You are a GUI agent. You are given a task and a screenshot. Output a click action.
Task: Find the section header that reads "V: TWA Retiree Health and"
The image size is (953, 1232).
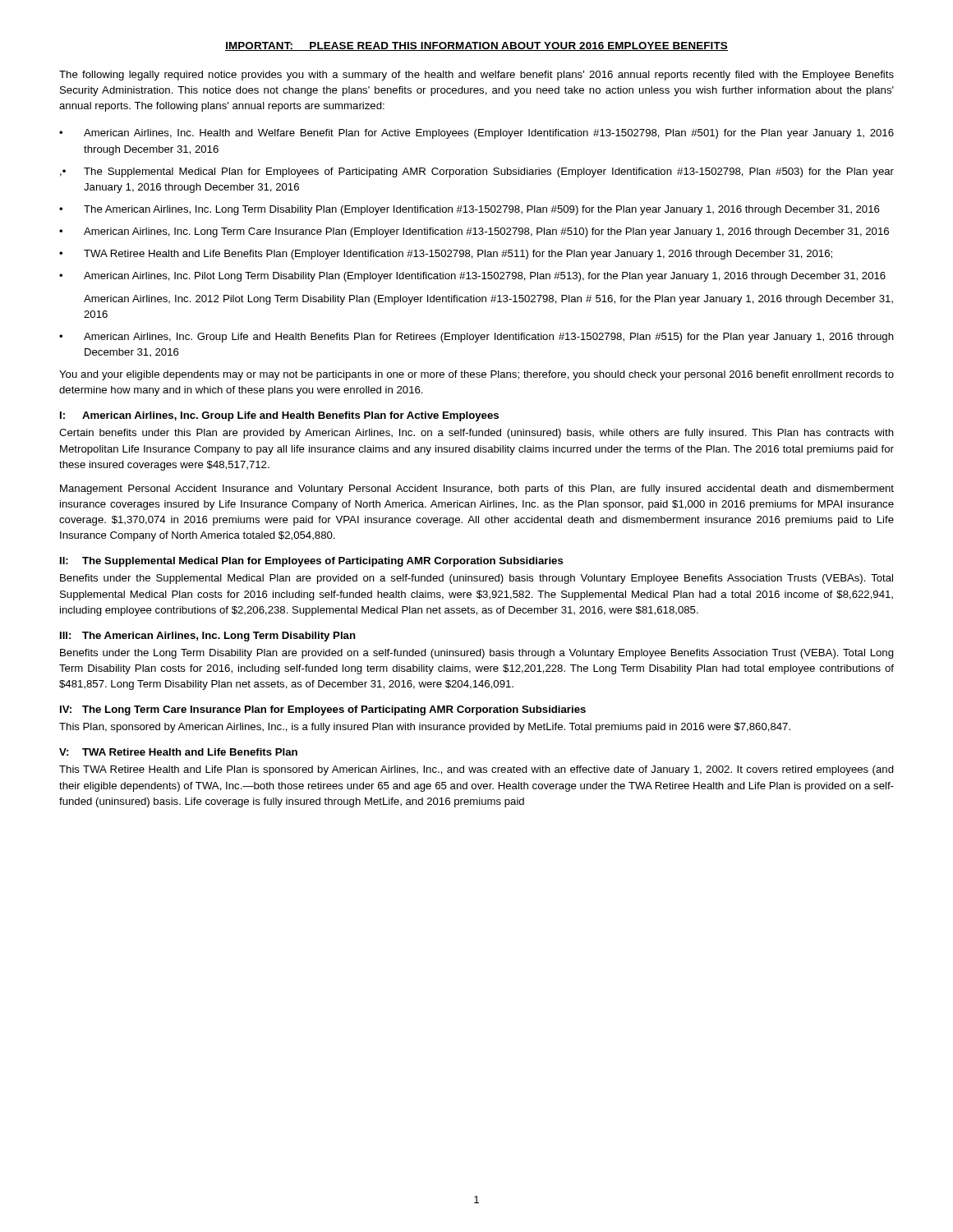179,752
